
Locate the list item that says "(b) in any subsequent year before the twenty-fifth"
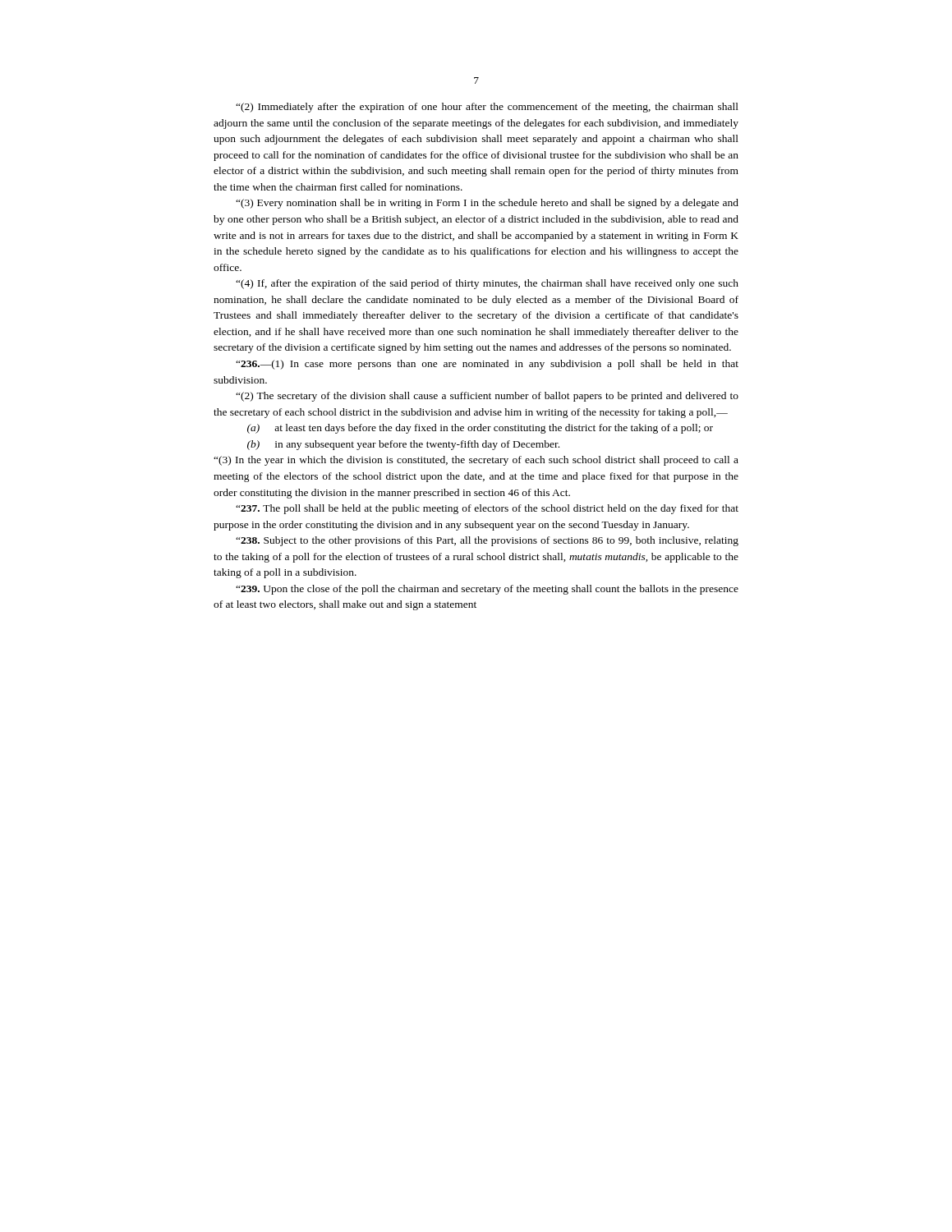tap(493, 444)
